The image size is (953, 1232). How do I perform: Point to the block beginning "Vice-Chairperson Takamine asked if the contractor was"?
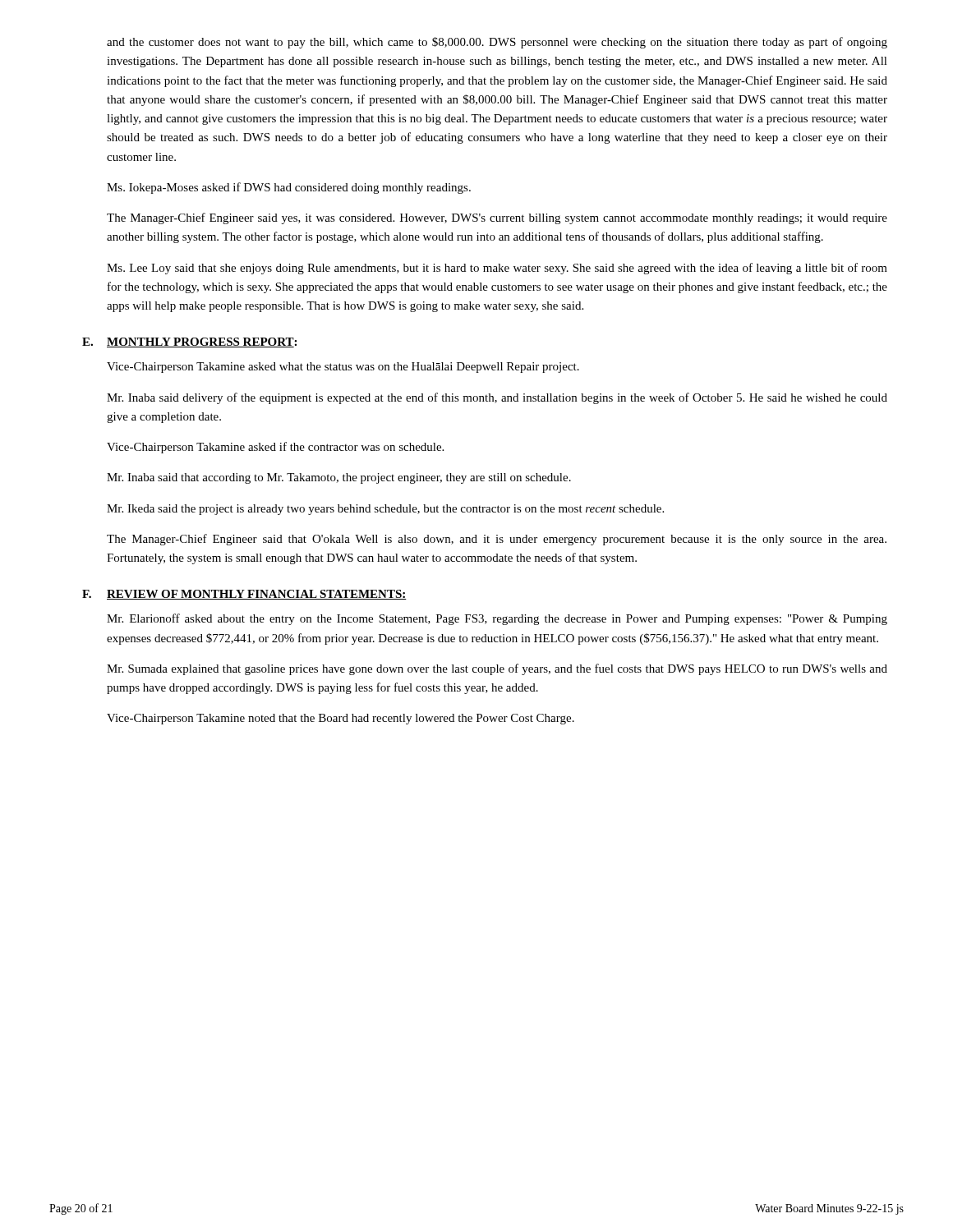pyautogui.click(x=276, y=447)
